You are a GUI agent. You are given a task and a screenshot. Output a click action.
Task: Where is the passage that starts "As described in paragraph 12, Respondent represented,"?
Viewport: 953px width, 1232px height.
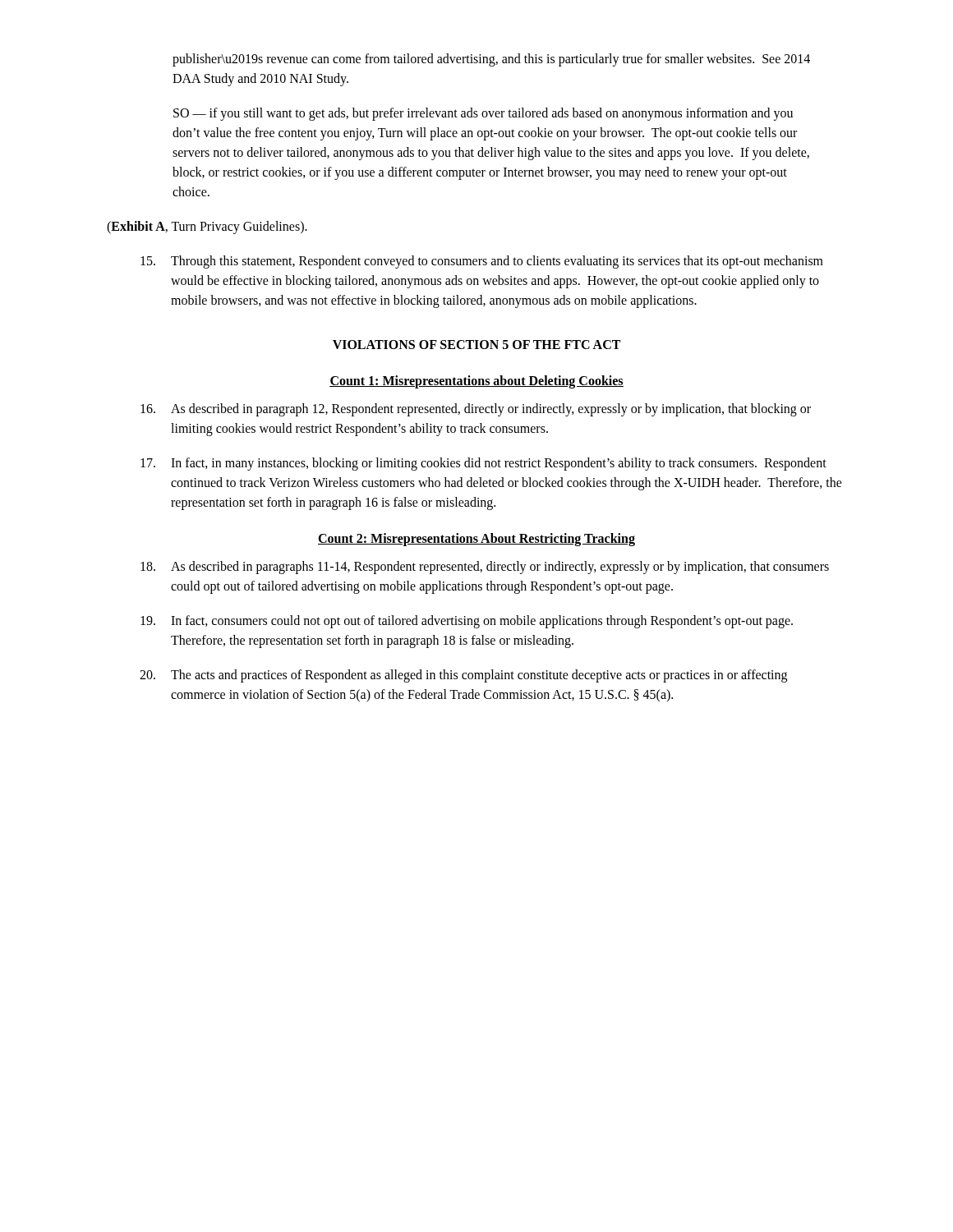[476, 419]
